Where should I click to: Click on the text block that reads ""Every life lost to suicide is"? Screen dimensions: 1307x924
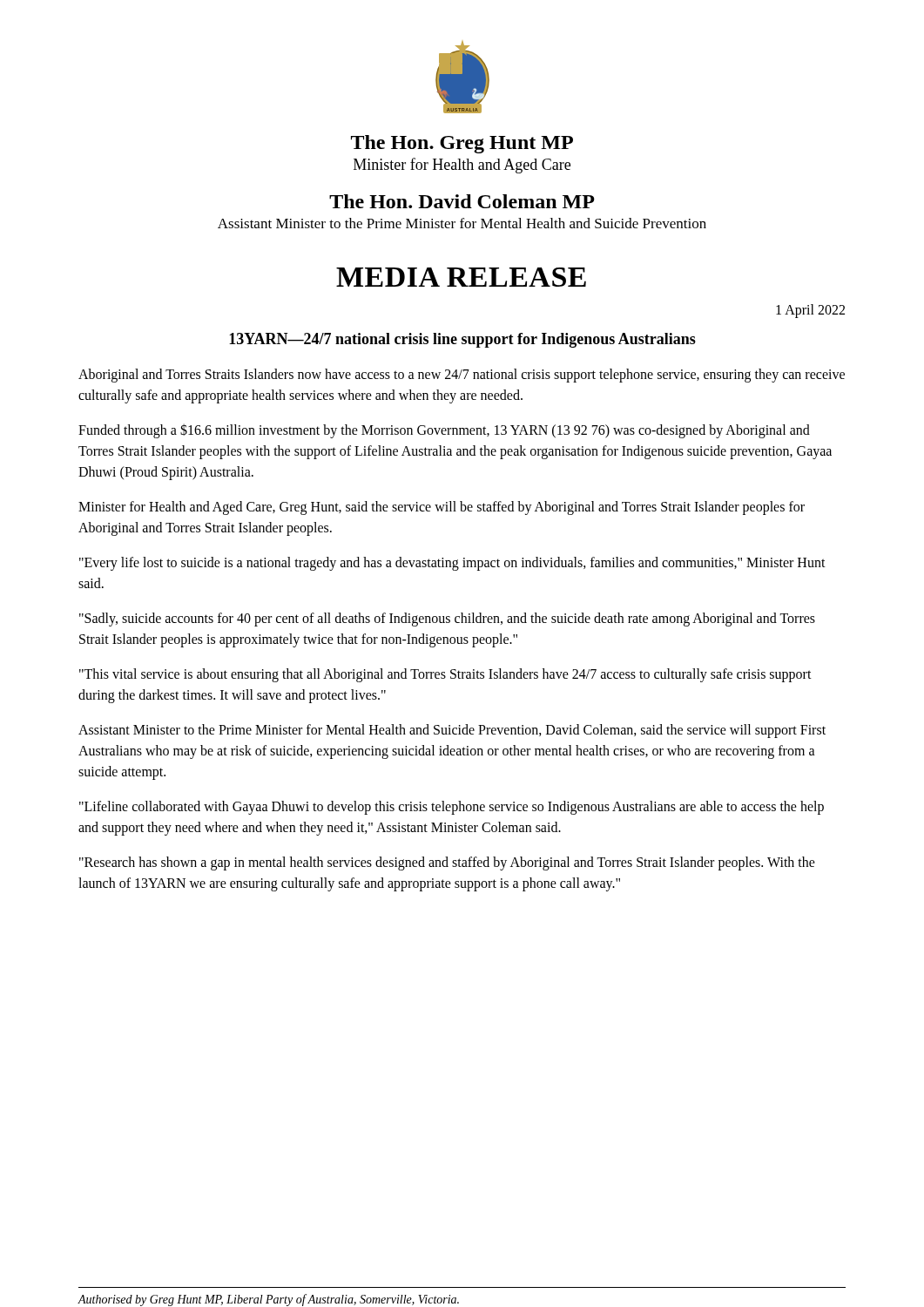452,573
